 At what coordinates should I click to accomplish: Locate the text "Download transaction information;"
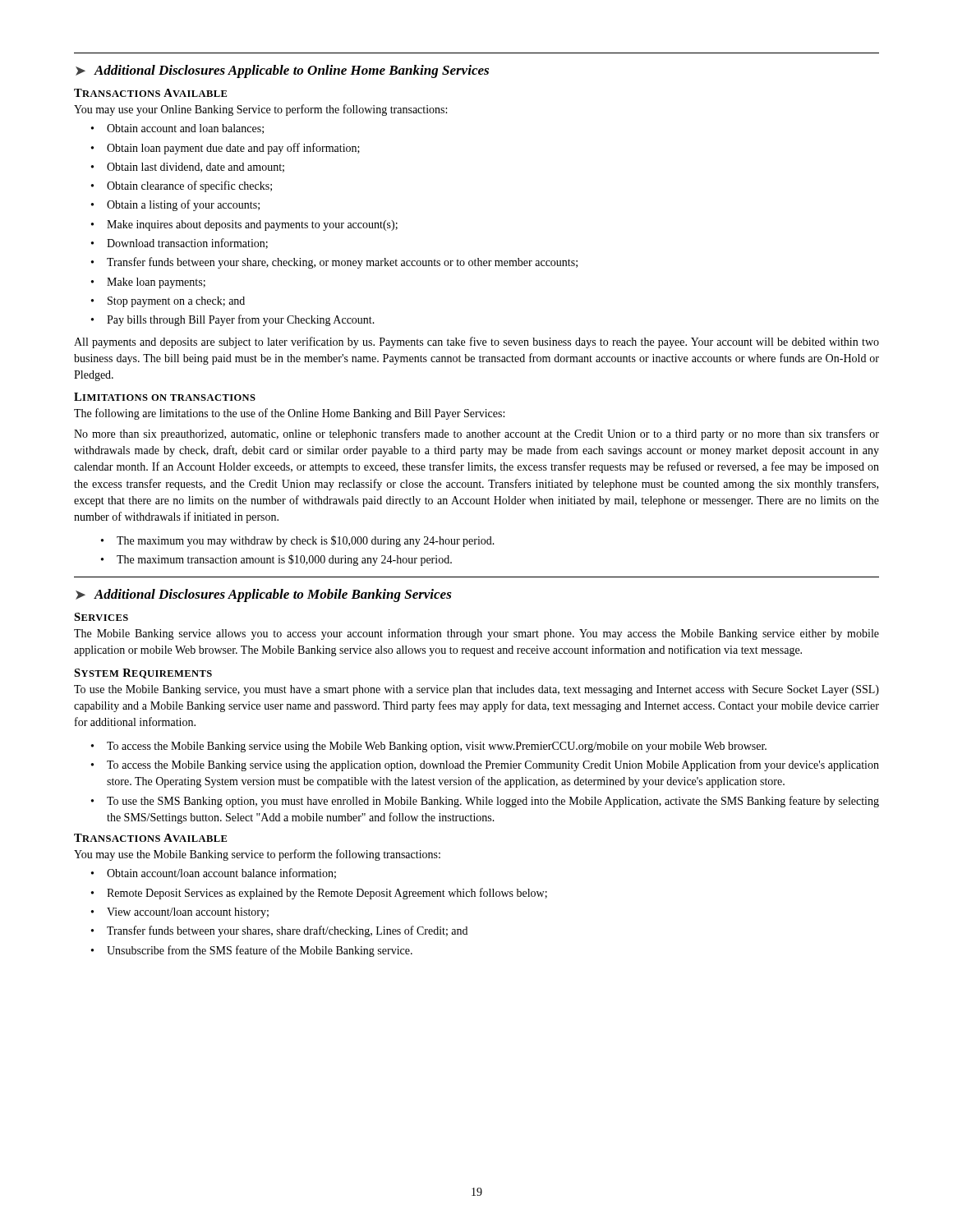pos(188,244)
